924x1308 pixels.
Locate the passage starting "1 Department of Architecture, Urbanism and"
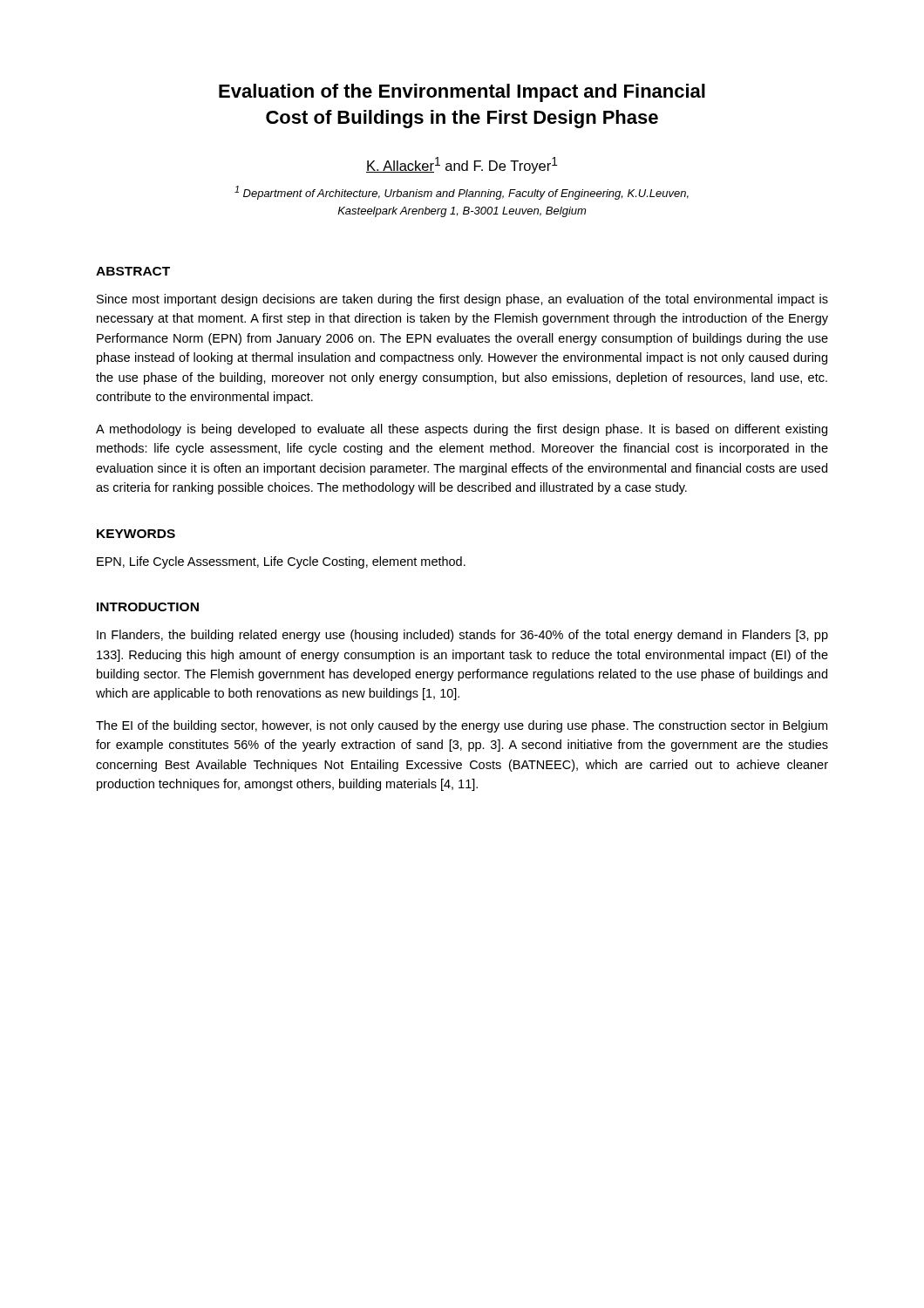tap(462, 201)
